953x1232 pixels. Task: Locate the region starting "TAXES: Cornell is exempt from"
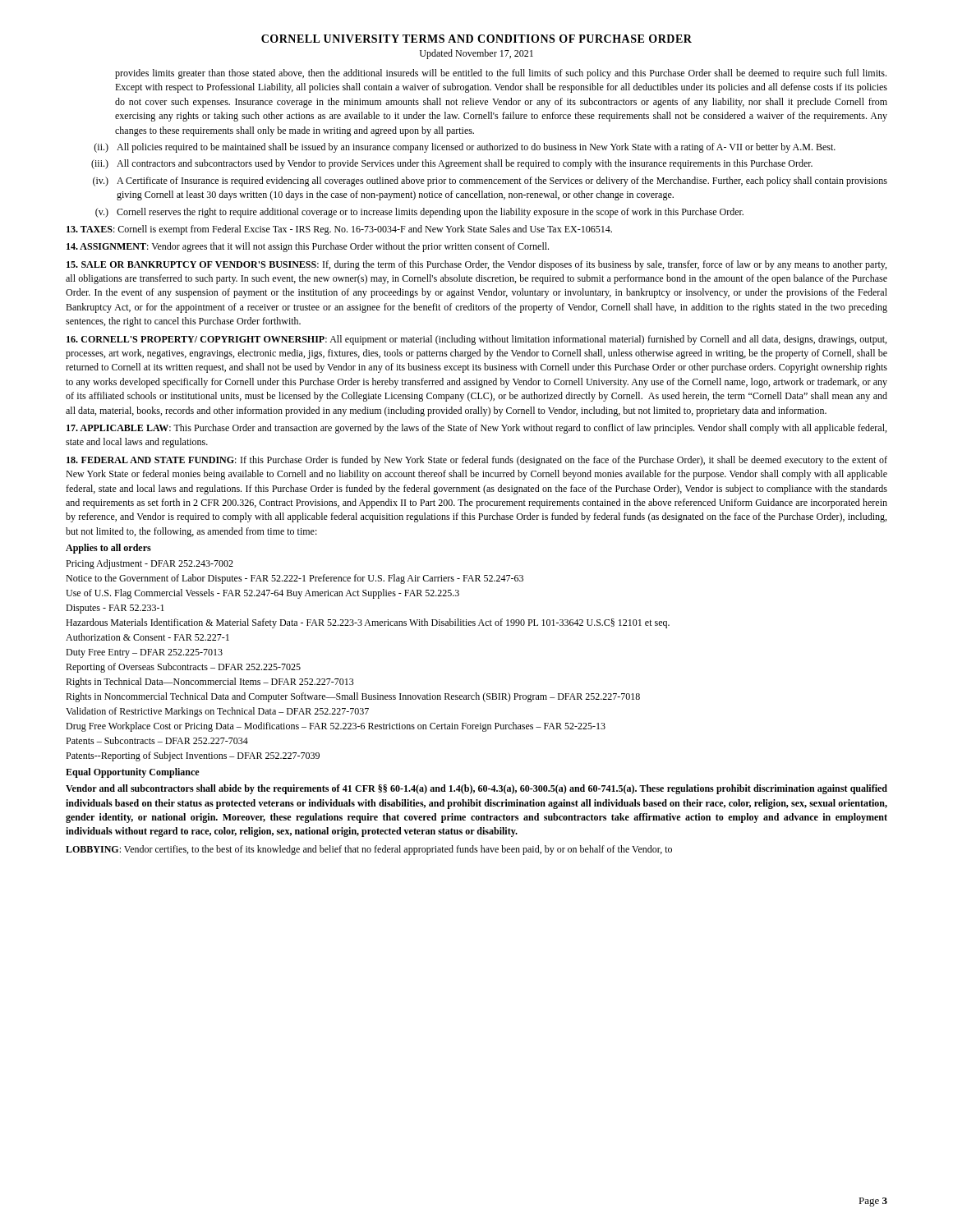339,229
